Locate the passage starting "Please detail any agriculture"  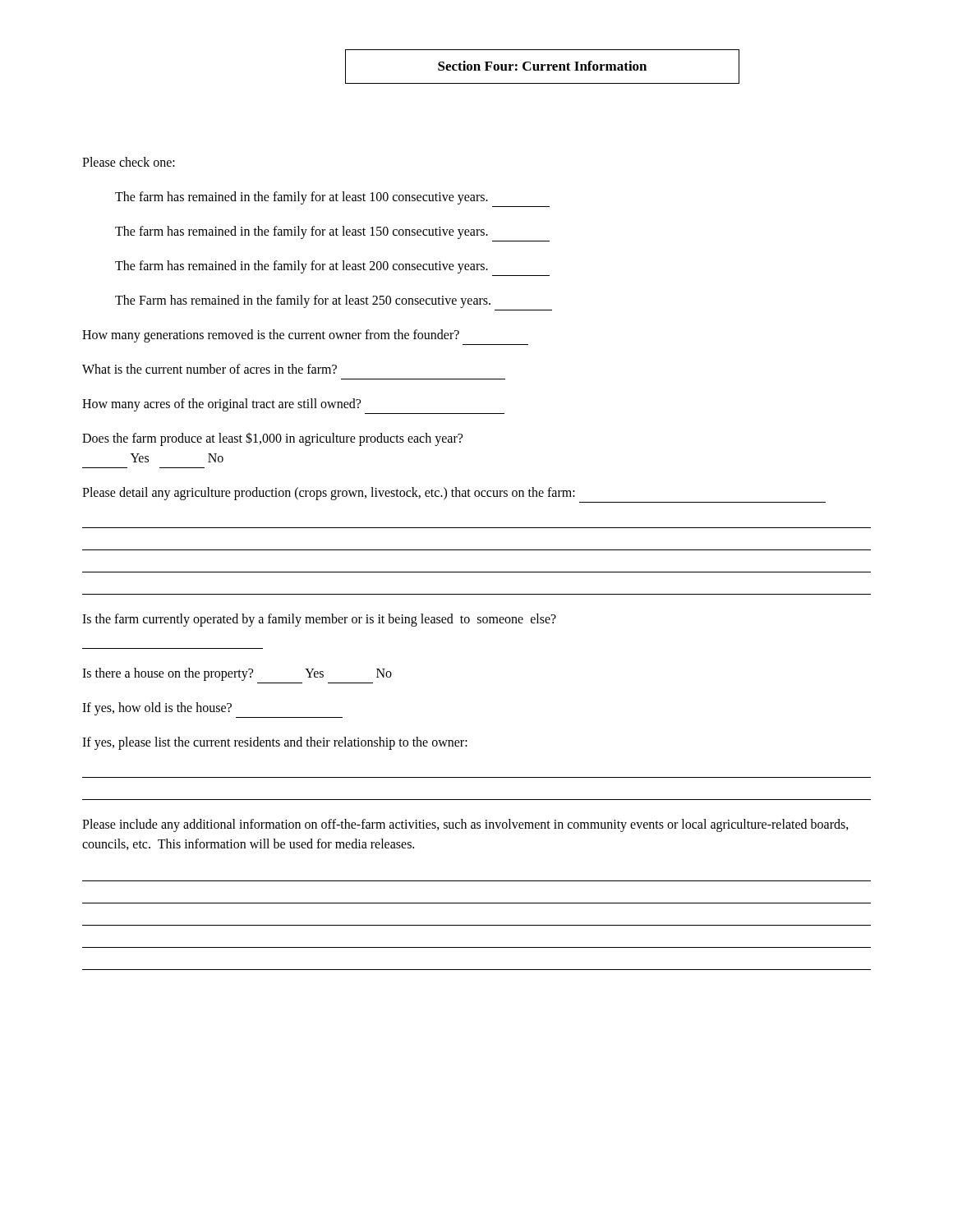tap(476, 540)
